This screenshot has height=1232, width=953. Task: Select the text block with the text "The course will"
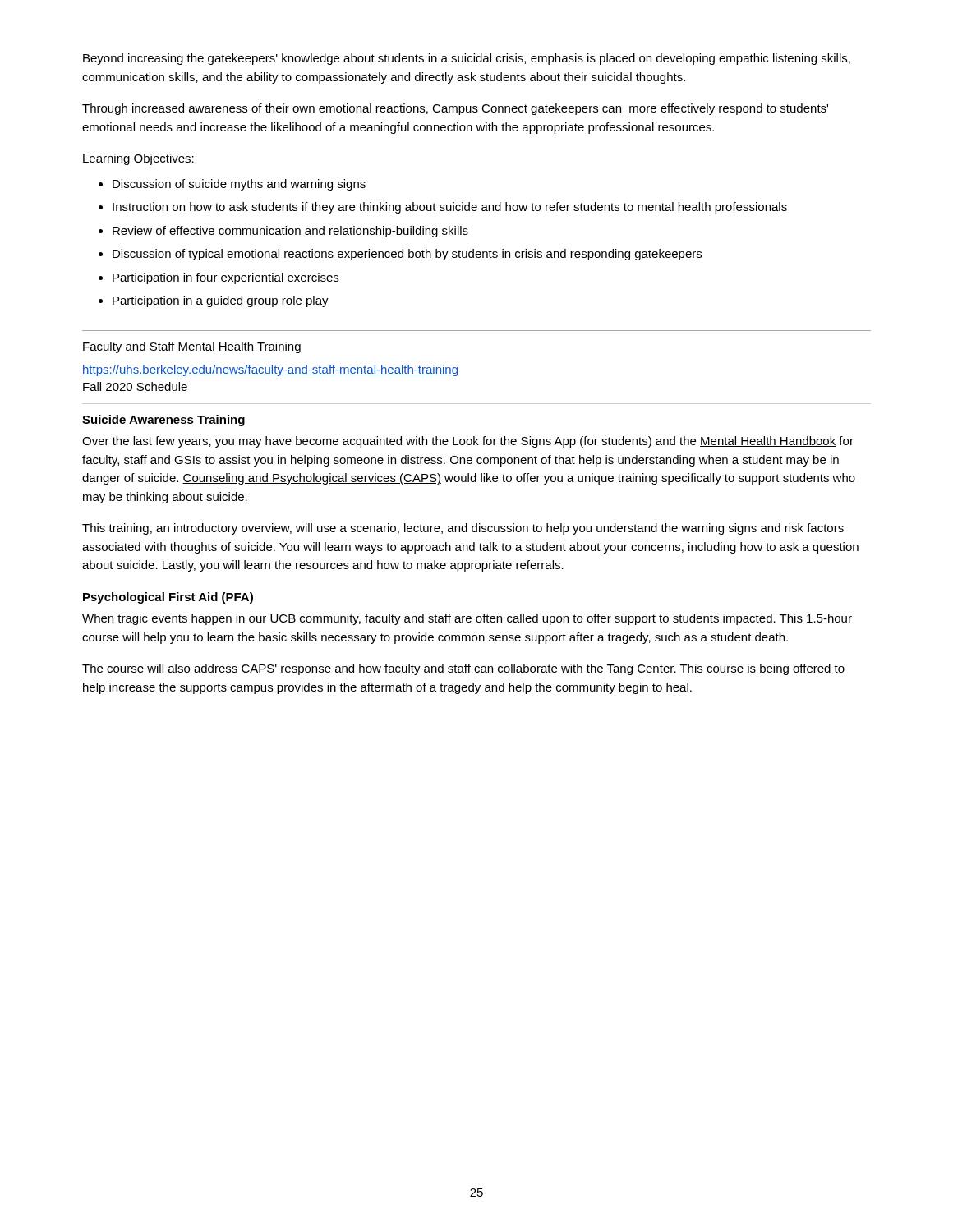tap(476, 678)
